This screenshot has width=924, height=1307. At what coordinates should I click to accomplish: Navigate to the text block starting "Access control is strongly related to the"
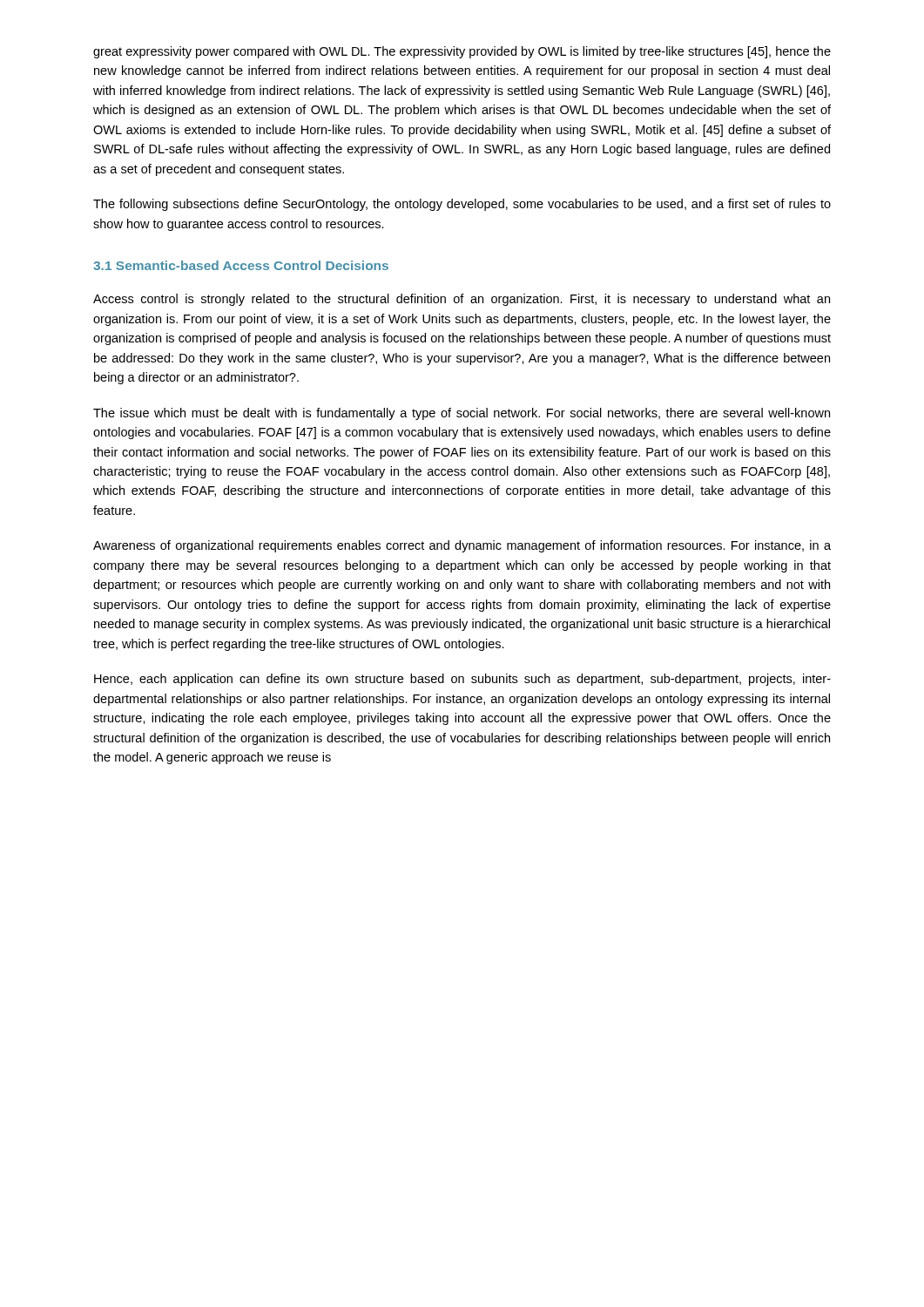[462, 338]
